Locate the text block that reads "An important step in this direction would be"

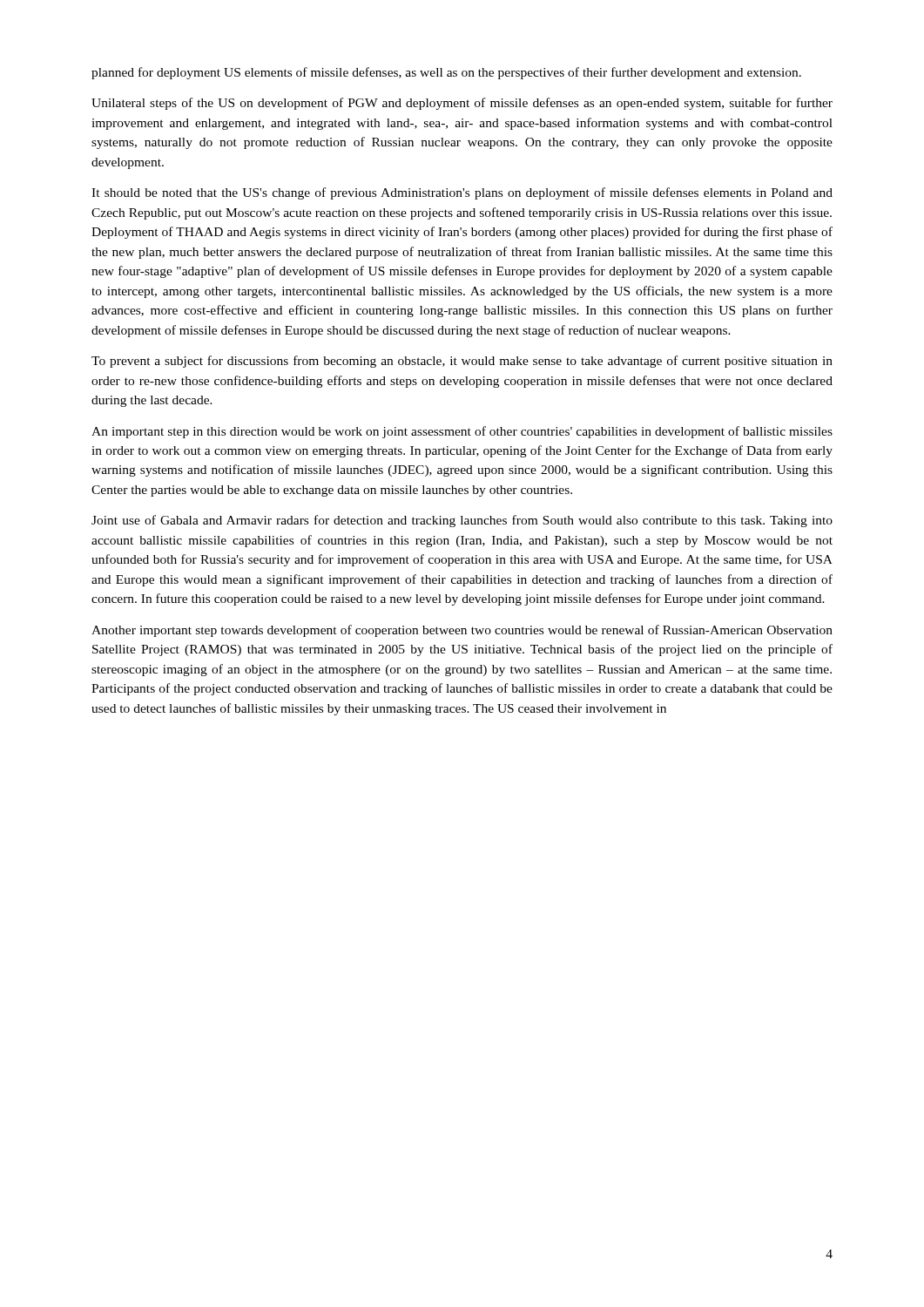click(462, 460)
